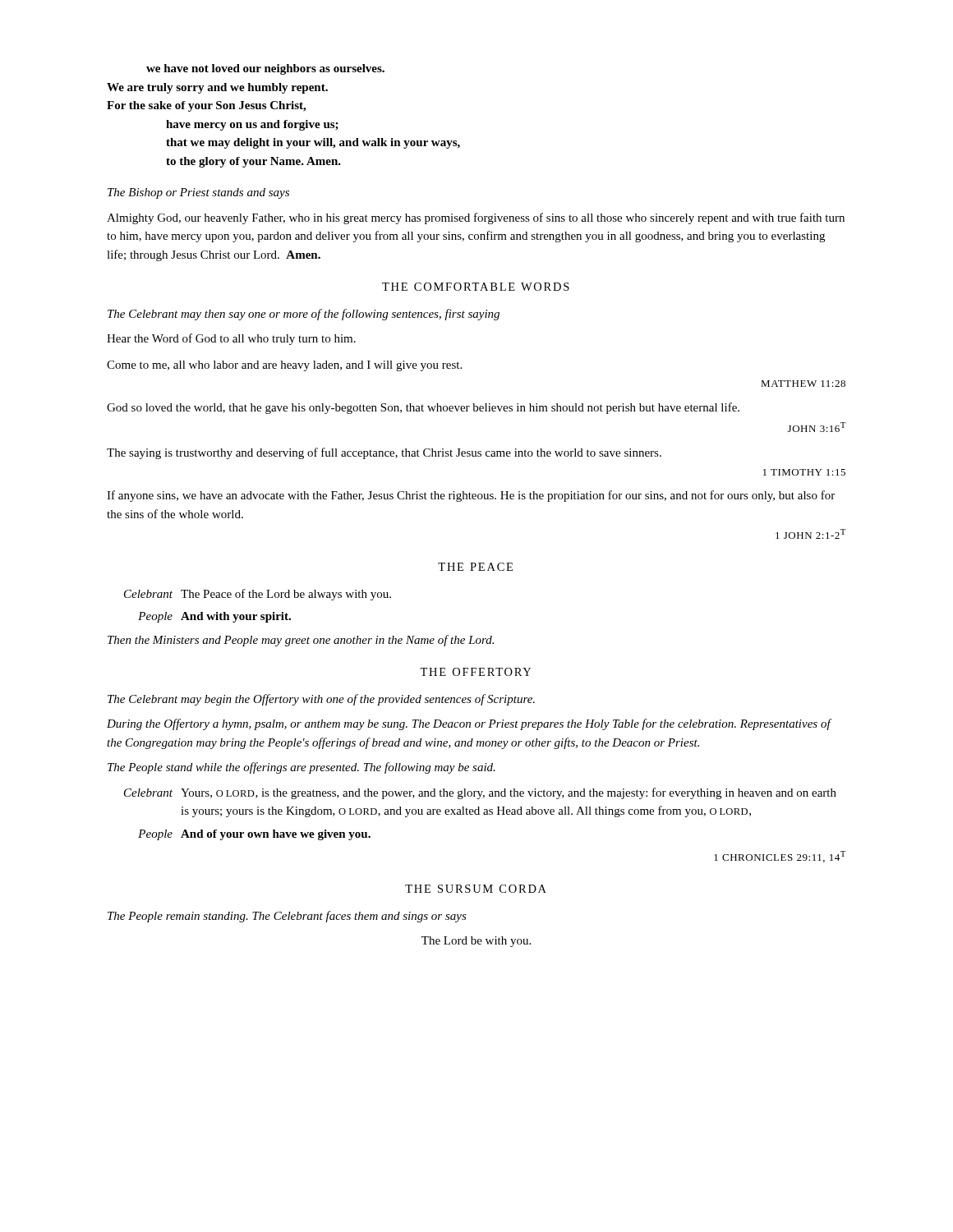953x1232 pixels.
Task: Select the text block with the text "During the Offertory a hymn, psalm, or anthem"
Action: click(476, 733)
